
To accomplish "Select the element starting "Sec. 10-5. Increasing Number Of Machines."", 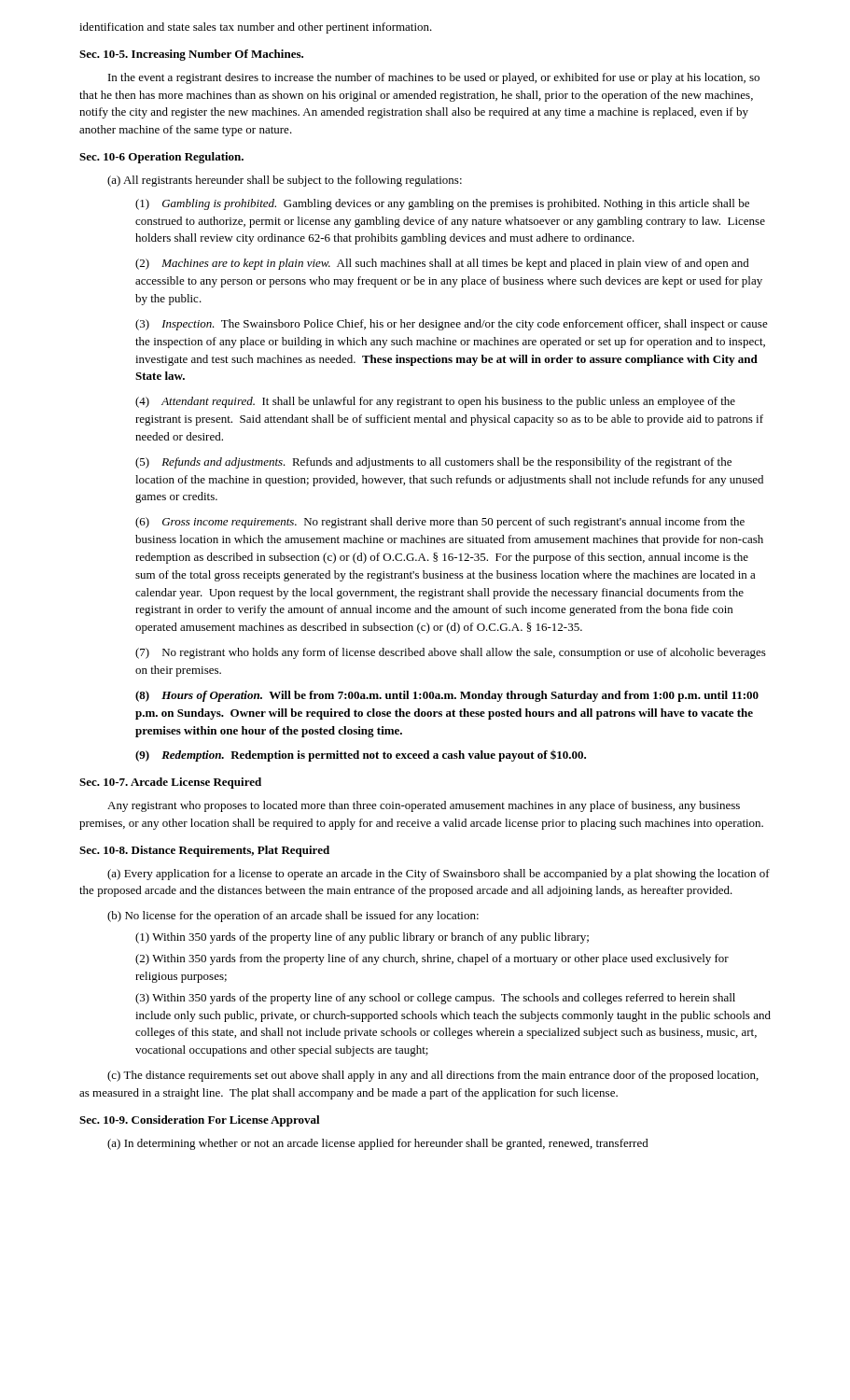I will [192, 53].
